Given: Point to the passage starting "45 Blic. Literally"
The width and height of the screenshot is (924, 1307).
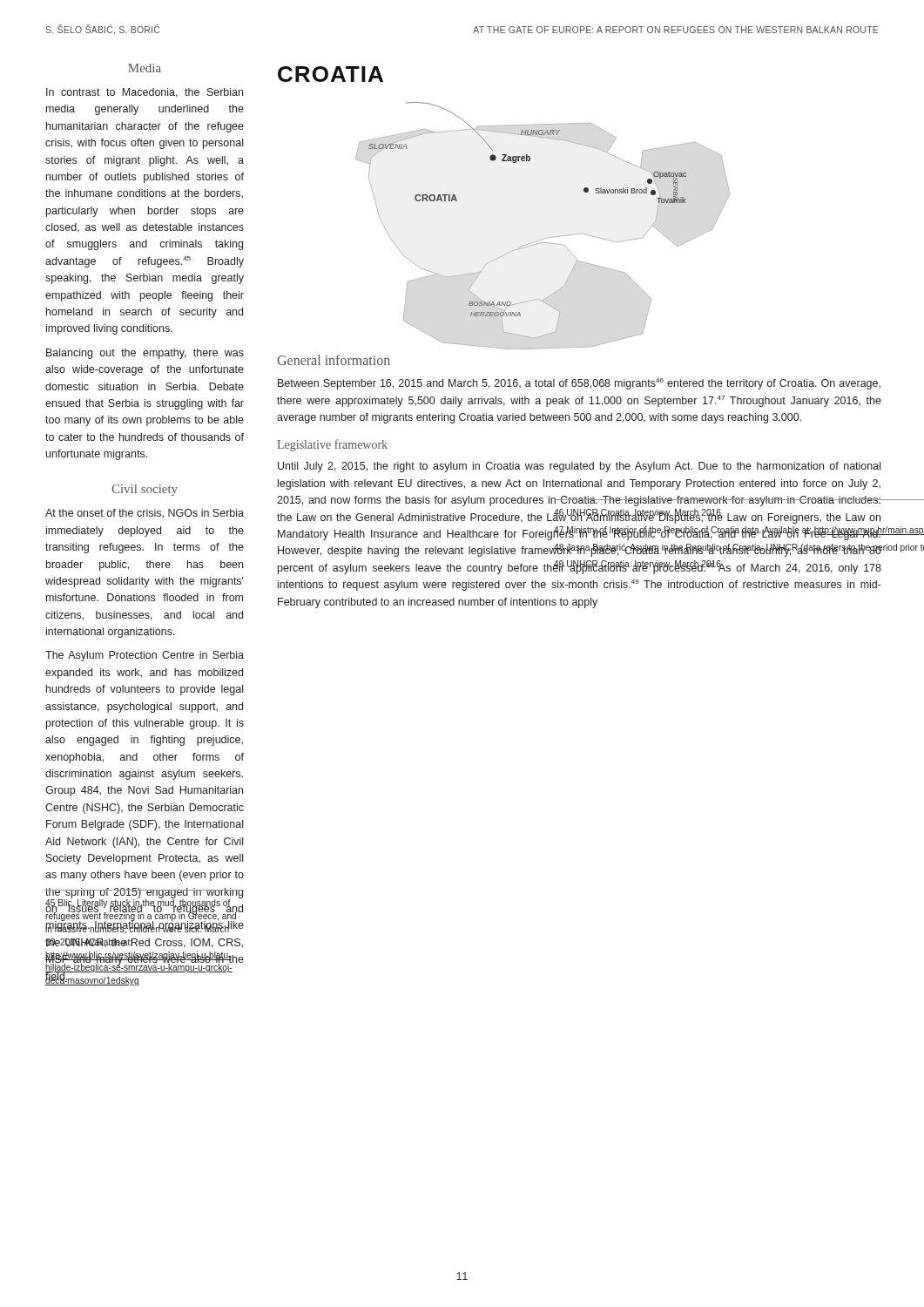Looking at the screenshot, I should coord(141,942).
